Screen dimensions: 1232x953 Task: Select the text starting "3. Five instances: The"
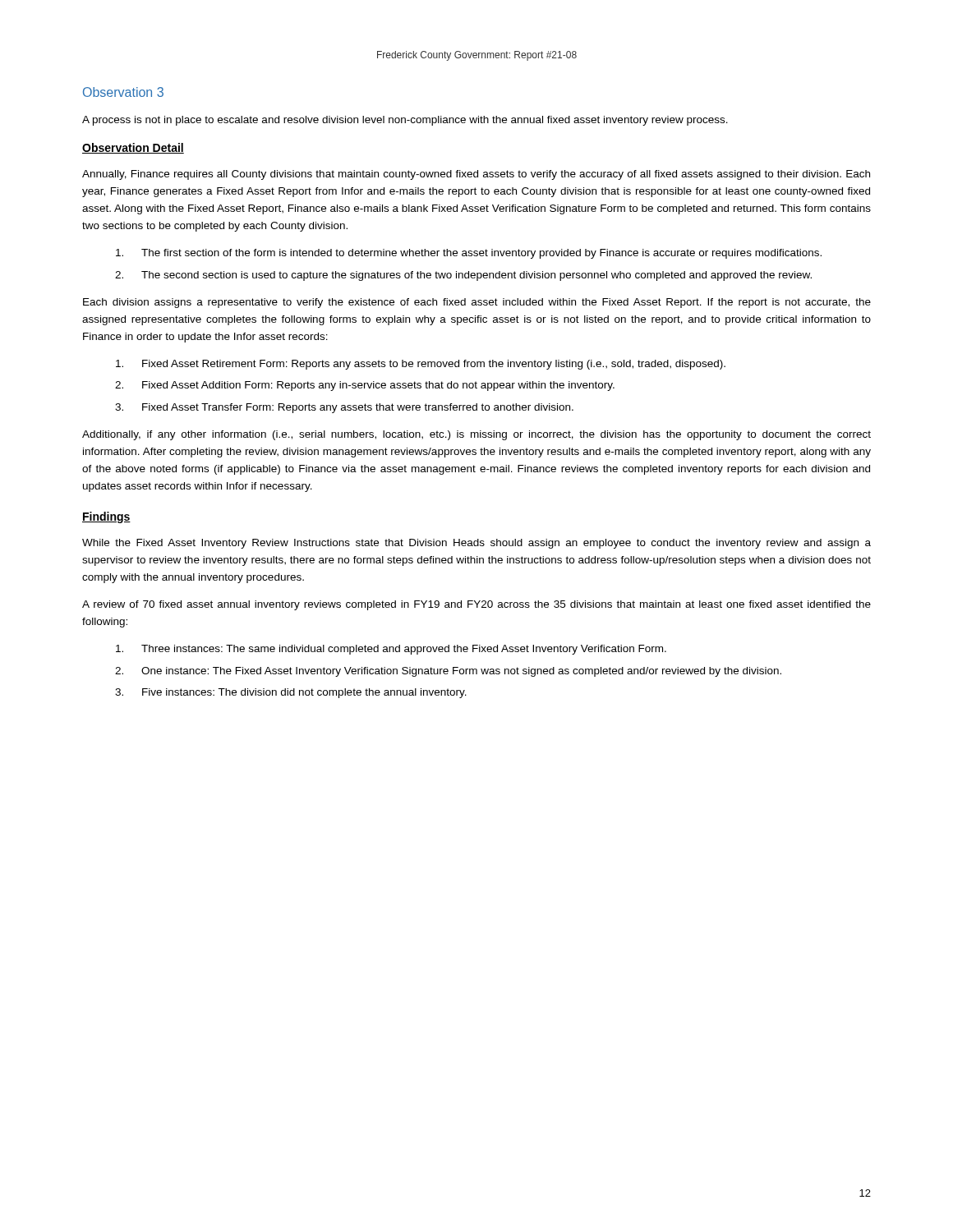pyautogui.click(x=476, y=693)
